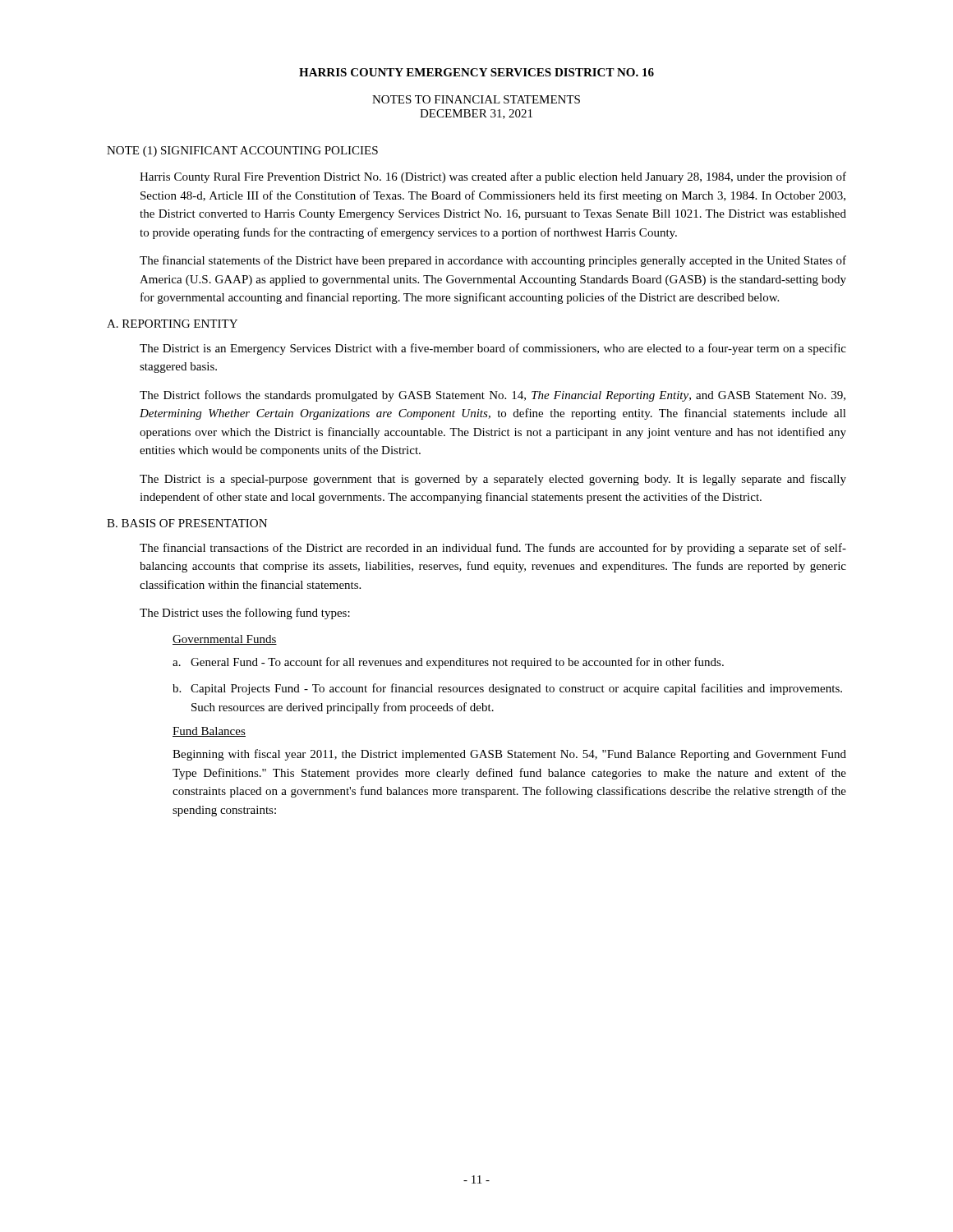Find the list item that says "b. Capital Projects"
The width and height of the screenshot is (953, 1232).
[x=508, y=698]
